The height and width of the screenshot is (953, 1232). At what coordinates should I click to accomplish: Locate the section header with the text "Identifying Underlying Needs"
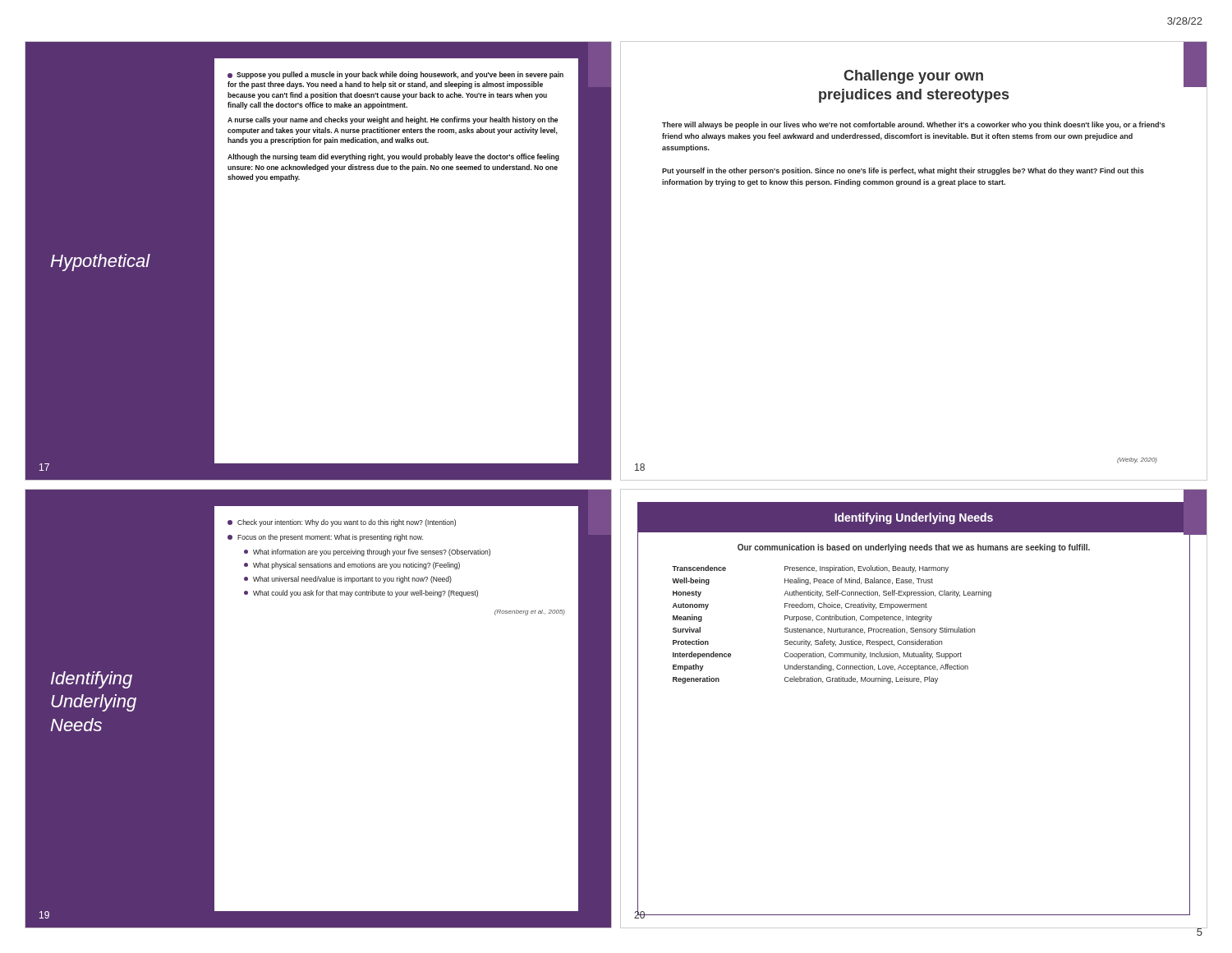coord(914,518)
